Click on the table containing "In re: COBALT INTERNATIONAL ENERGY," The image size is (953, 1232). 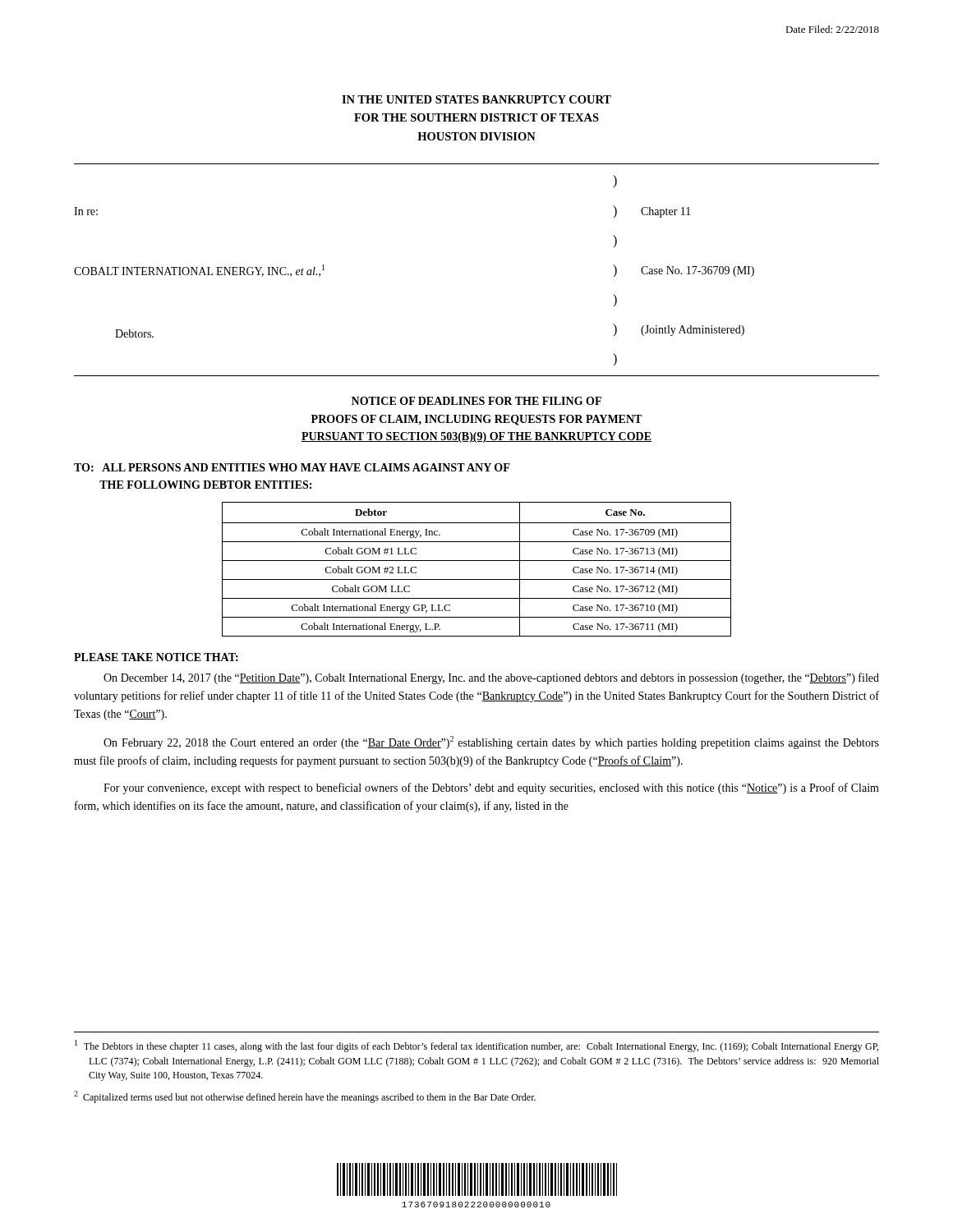tap(476, 270)
